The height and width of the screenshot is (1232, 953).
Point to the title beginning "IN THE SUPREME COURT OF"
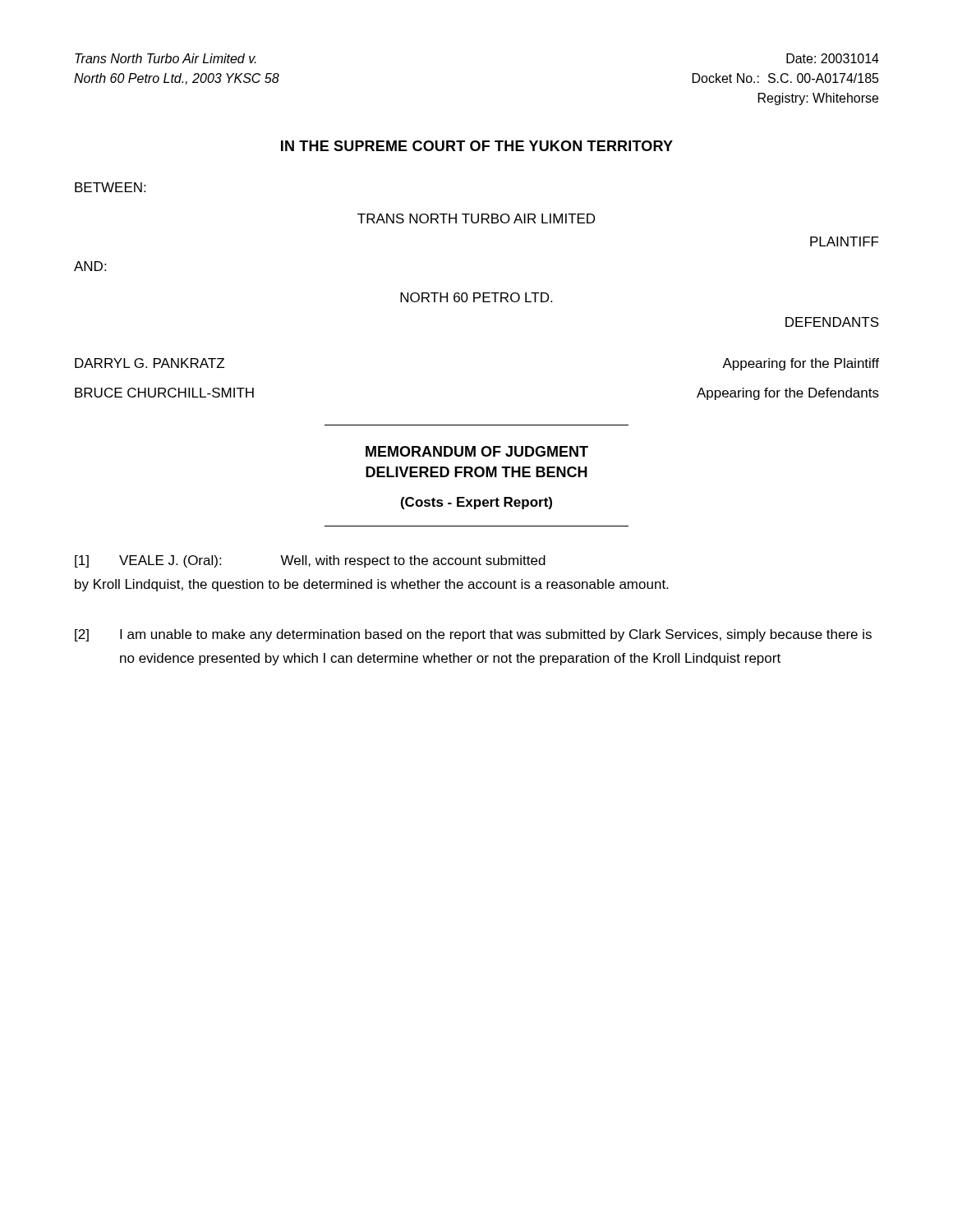pyautogui.click(x=476, y=146)
